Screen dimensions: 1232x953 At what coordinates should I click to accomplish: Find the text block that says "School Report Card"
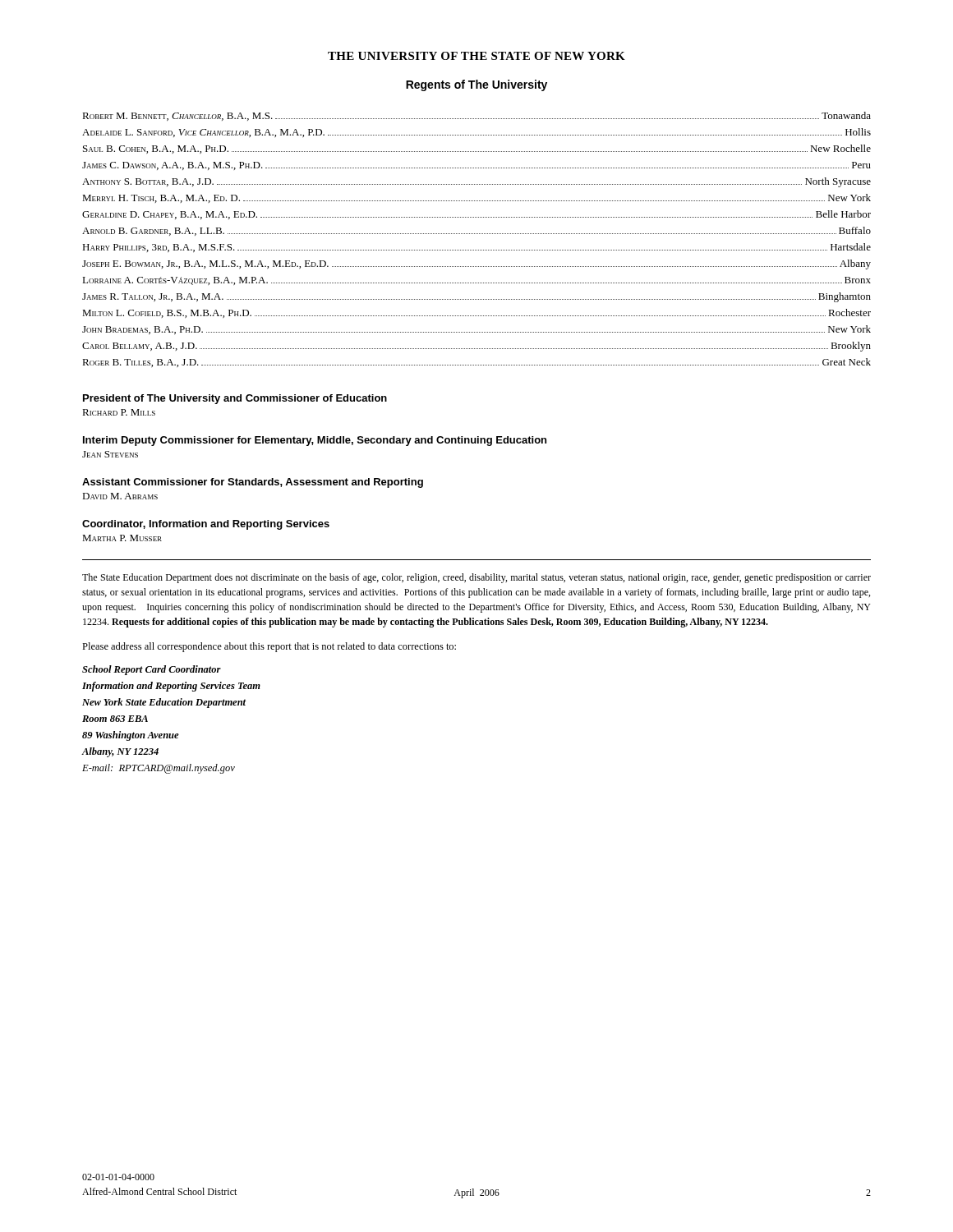(x=152, y=670)
